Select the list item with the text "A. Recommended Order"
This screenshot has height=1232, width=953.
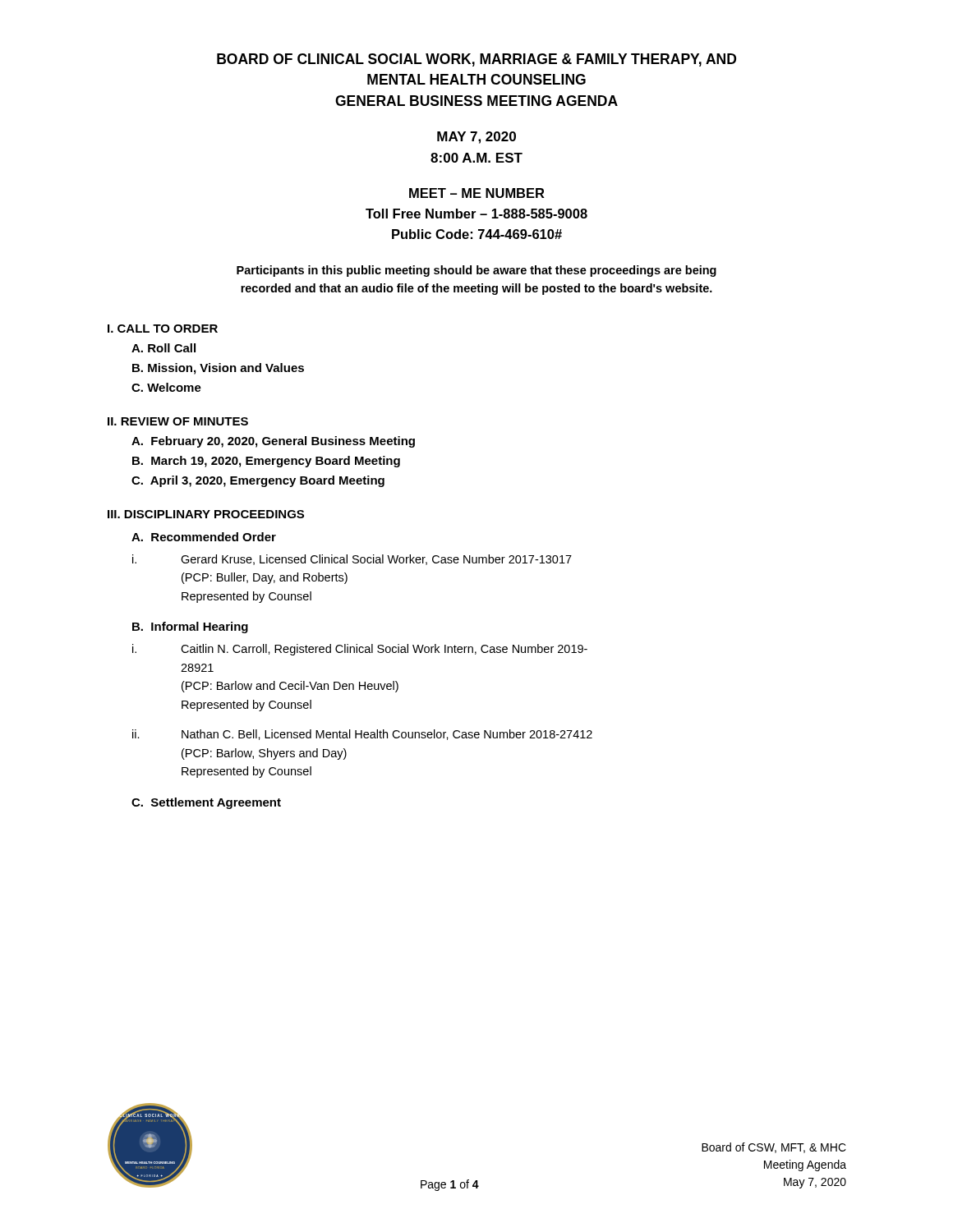coord(204,537)
